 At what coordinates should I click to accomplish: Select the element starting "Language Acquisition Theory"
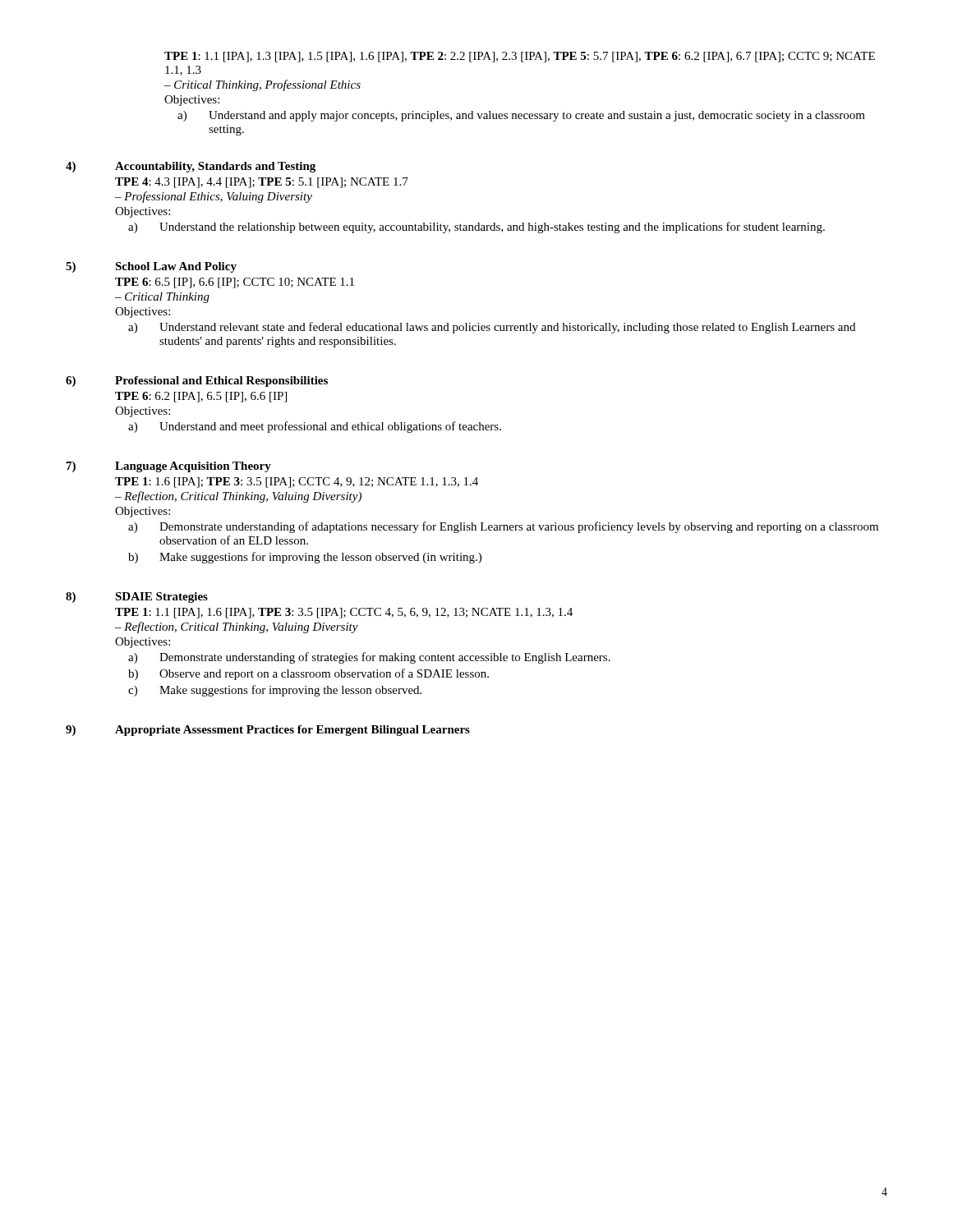[193, 466]
